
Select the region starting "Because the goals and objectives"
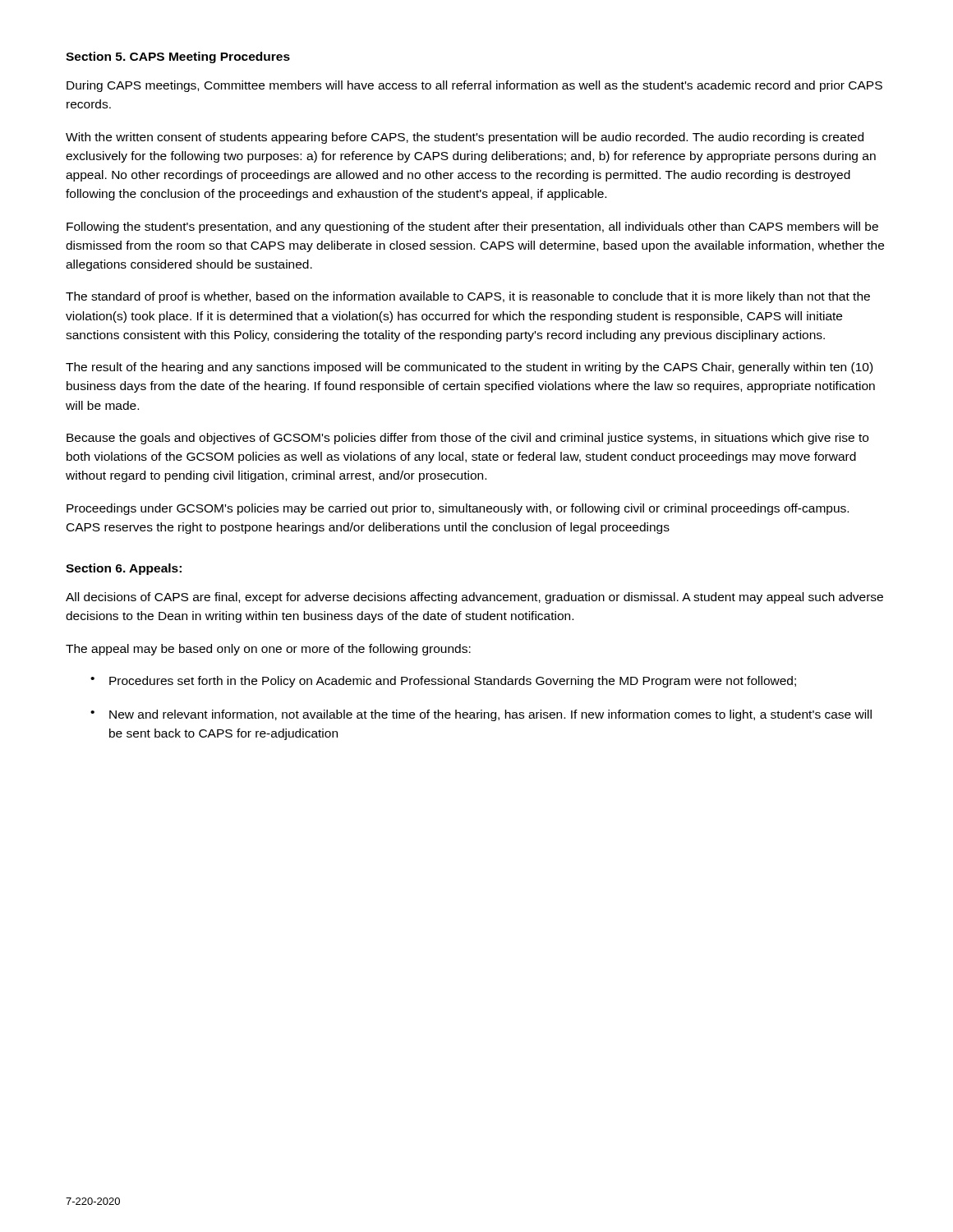pos(467,456)
